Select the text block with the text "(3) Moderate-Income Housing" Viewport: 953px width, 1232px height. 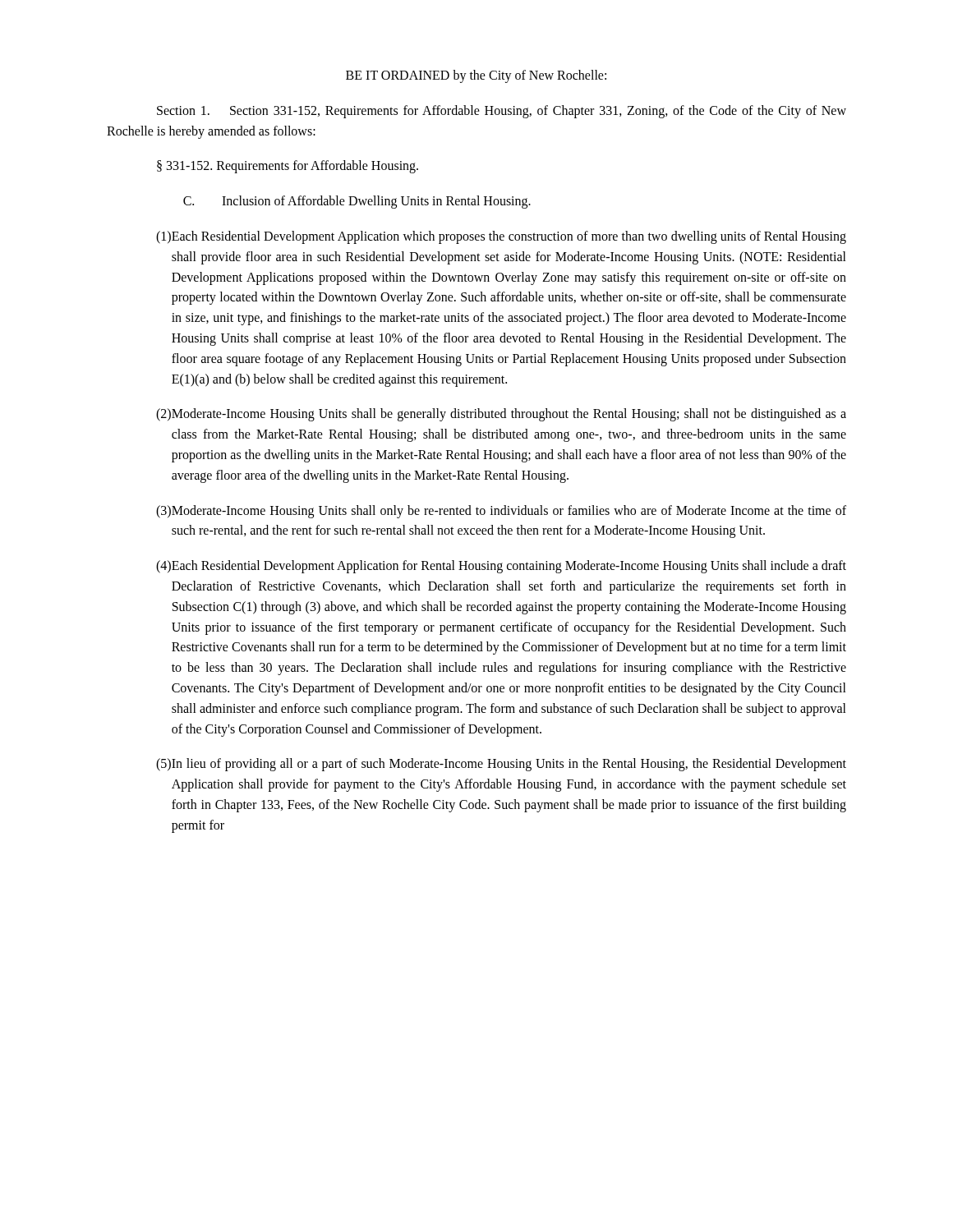click(x=476, y=521)
